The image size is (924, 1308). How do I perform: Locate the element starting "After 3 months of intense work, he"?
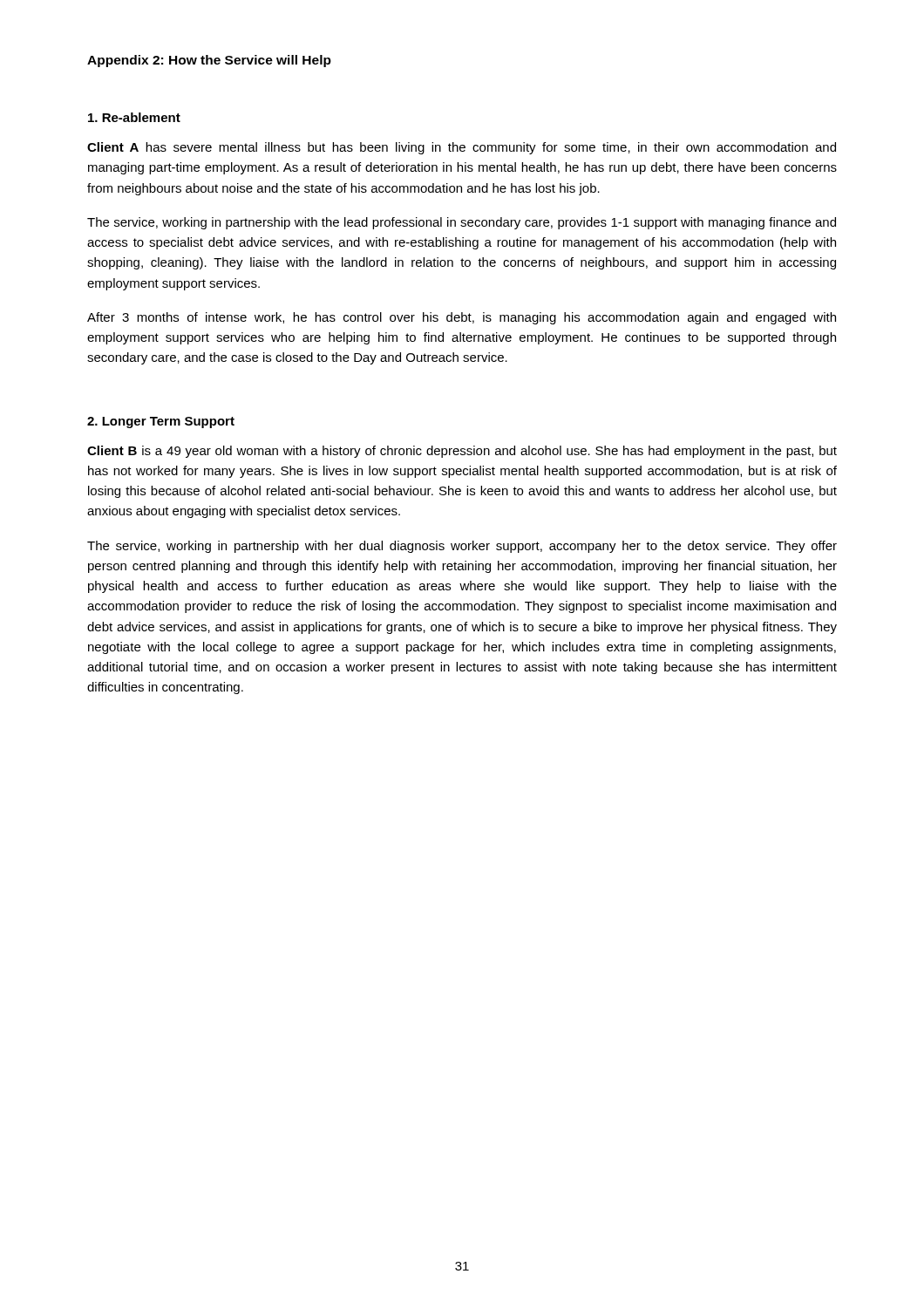tap(462, 337)
